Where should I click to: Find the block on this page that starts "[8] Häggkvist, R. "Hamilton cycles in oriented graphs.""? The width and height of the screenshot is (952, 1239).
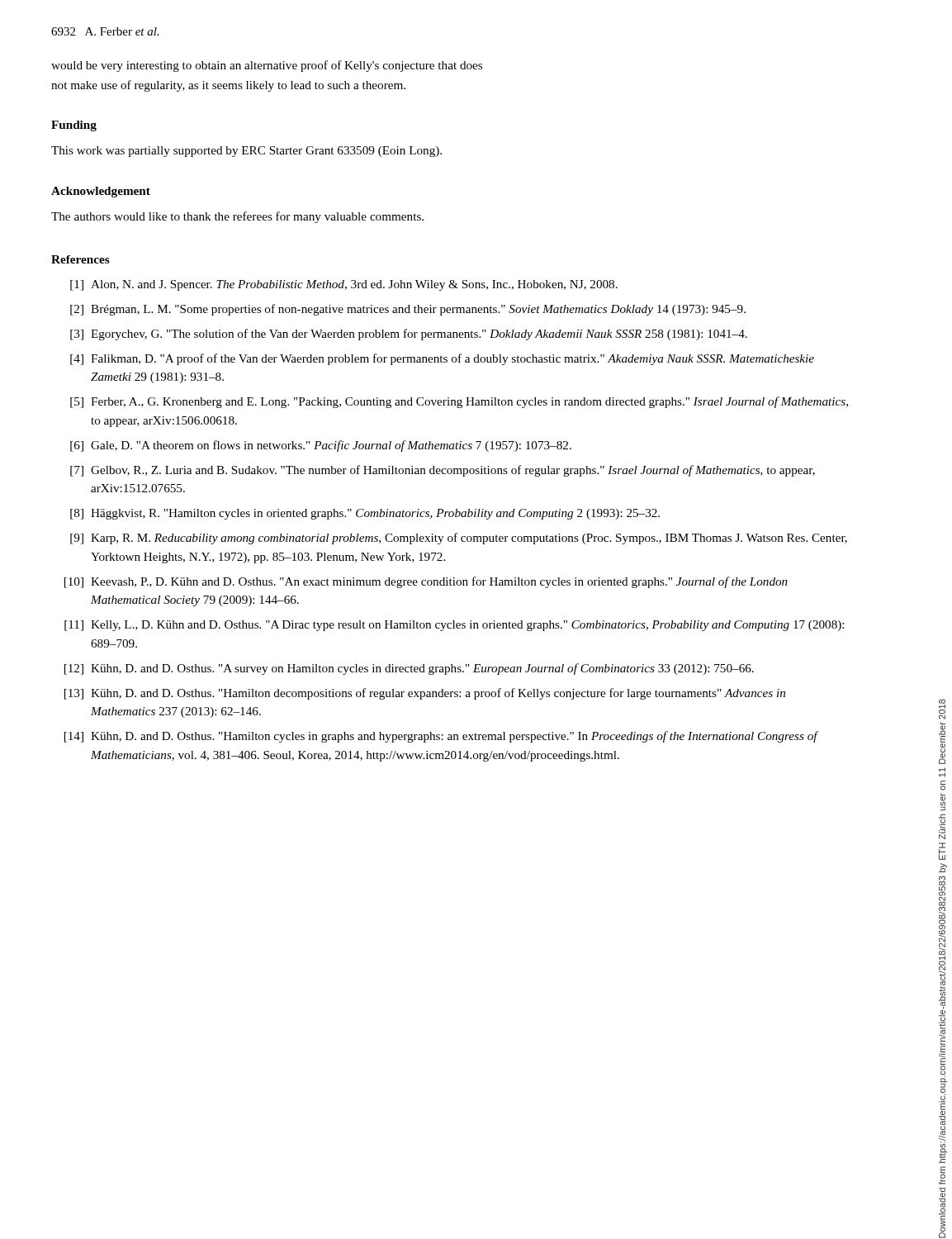(452, 513)
